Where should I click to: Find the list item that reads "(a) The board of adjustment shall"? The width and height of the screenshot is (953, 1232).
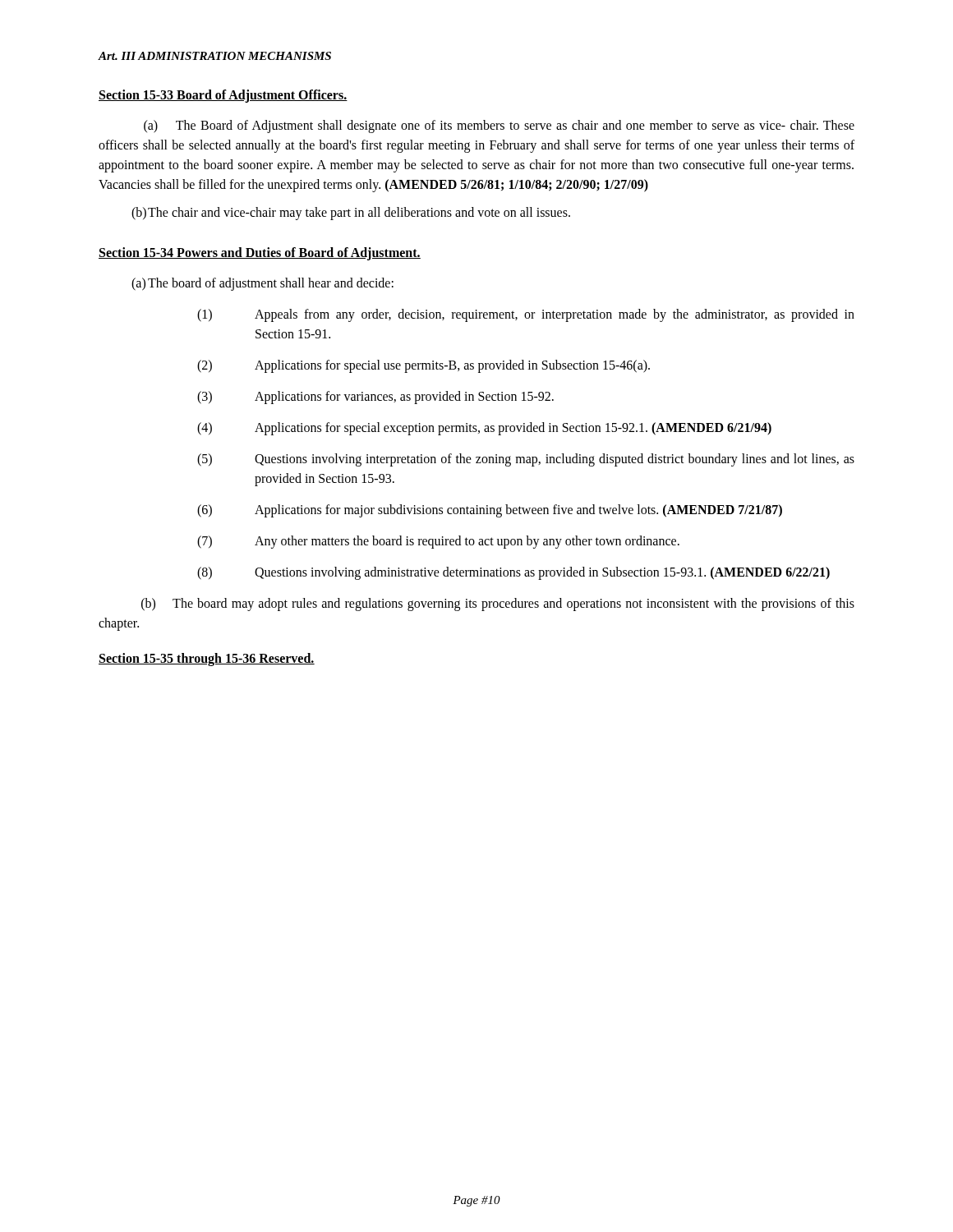[262, 284]
